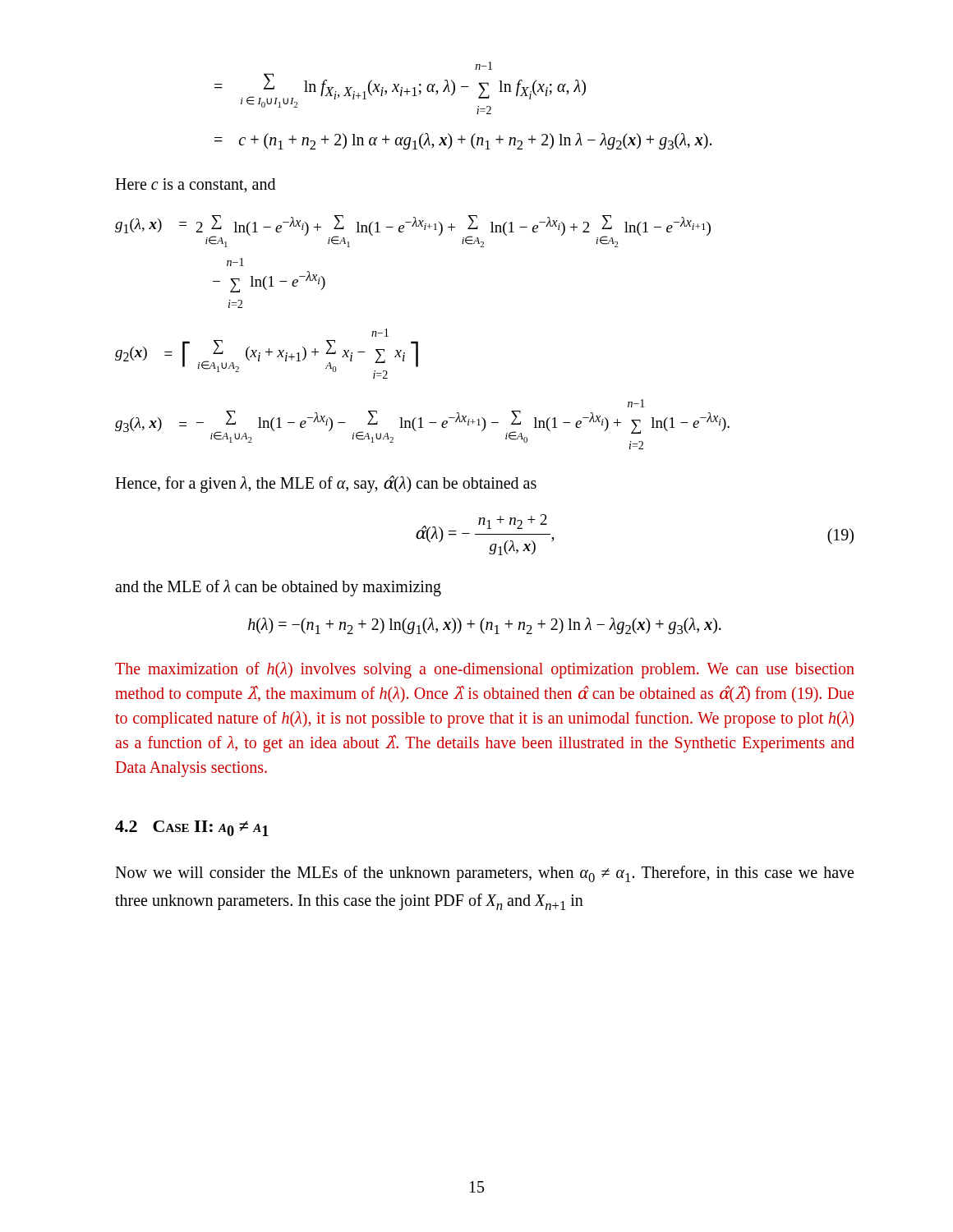Select the formula that says "g3(λ, x) = − ∑"
This screenshot has height=1232, width=953.
[x=423, y=425]
